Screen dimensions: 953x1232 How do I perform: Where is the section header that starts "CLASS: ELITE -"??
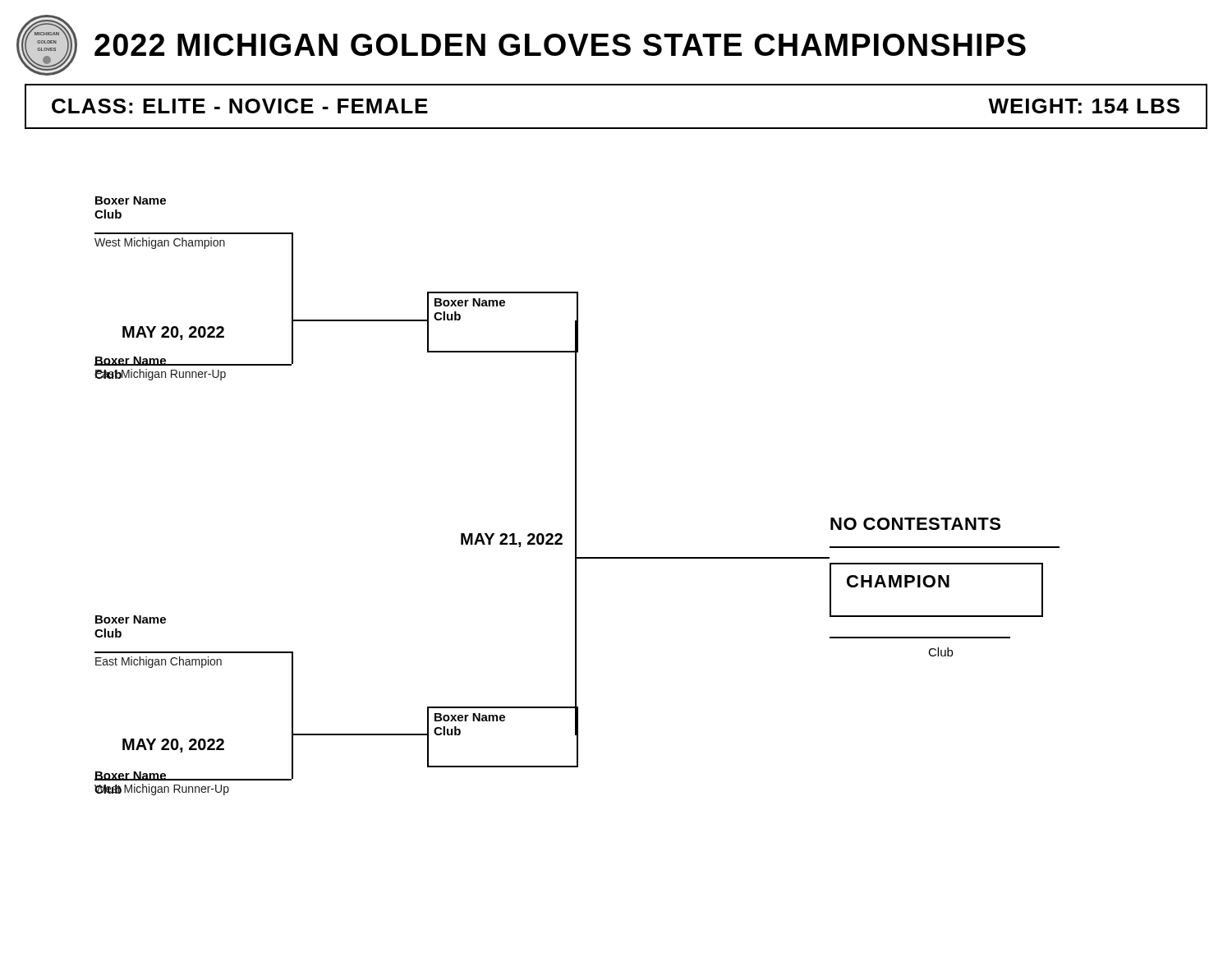coord(235,106)
